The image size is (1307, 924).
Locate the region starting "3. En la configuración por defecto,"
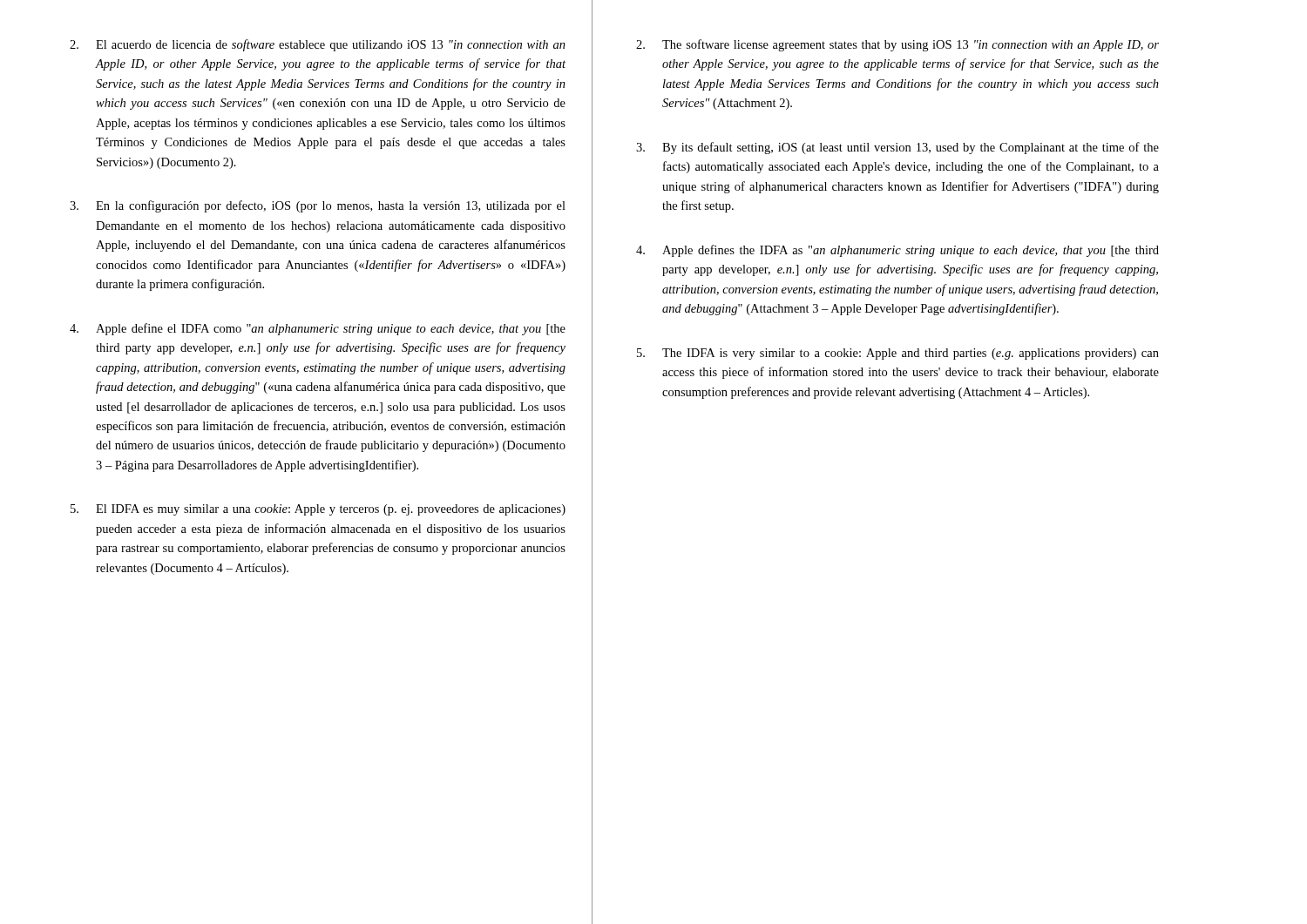318,245
